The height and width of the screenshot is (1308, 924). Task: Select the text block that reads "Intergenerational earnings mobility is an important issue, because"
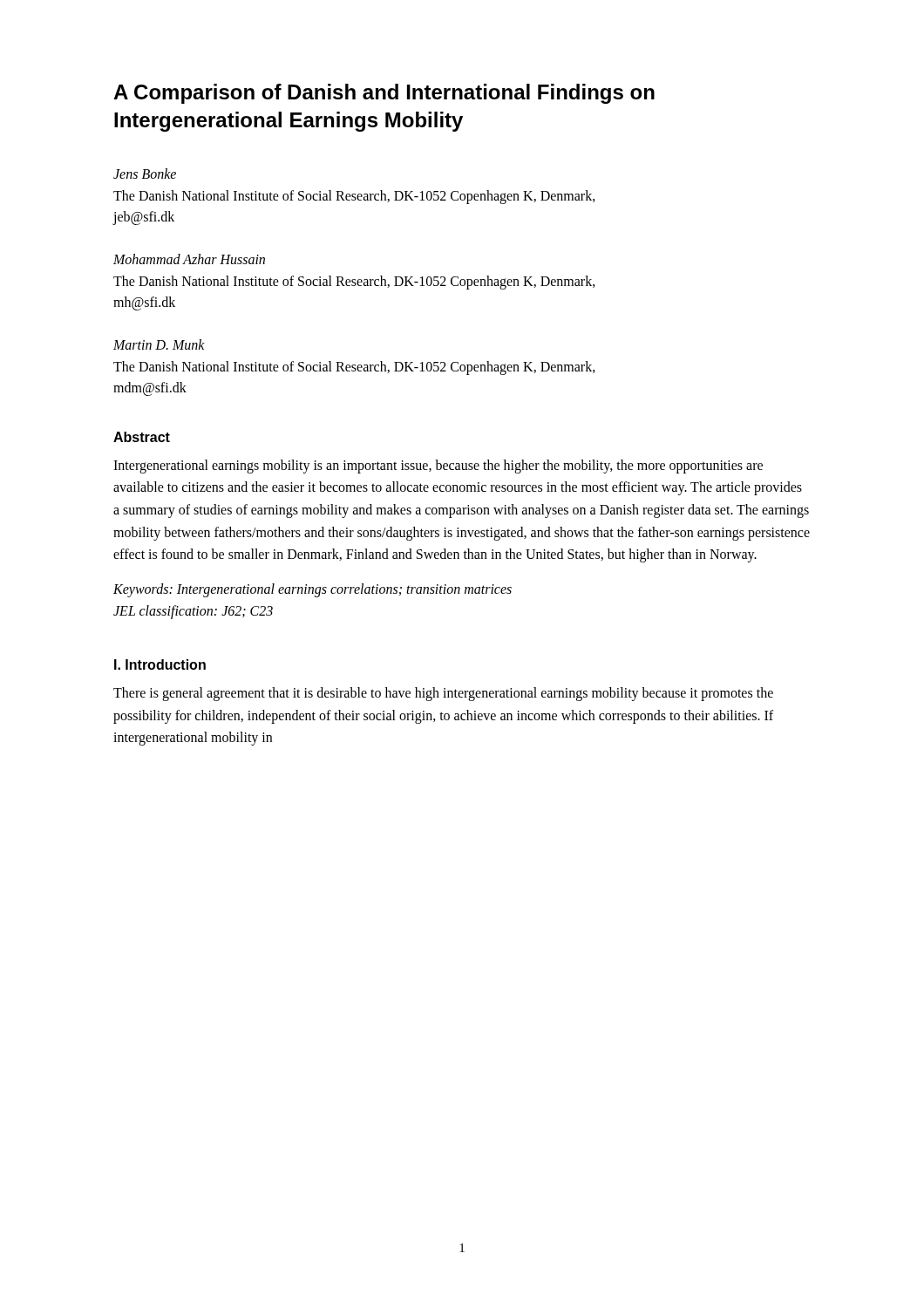click(x=462, y=510)
